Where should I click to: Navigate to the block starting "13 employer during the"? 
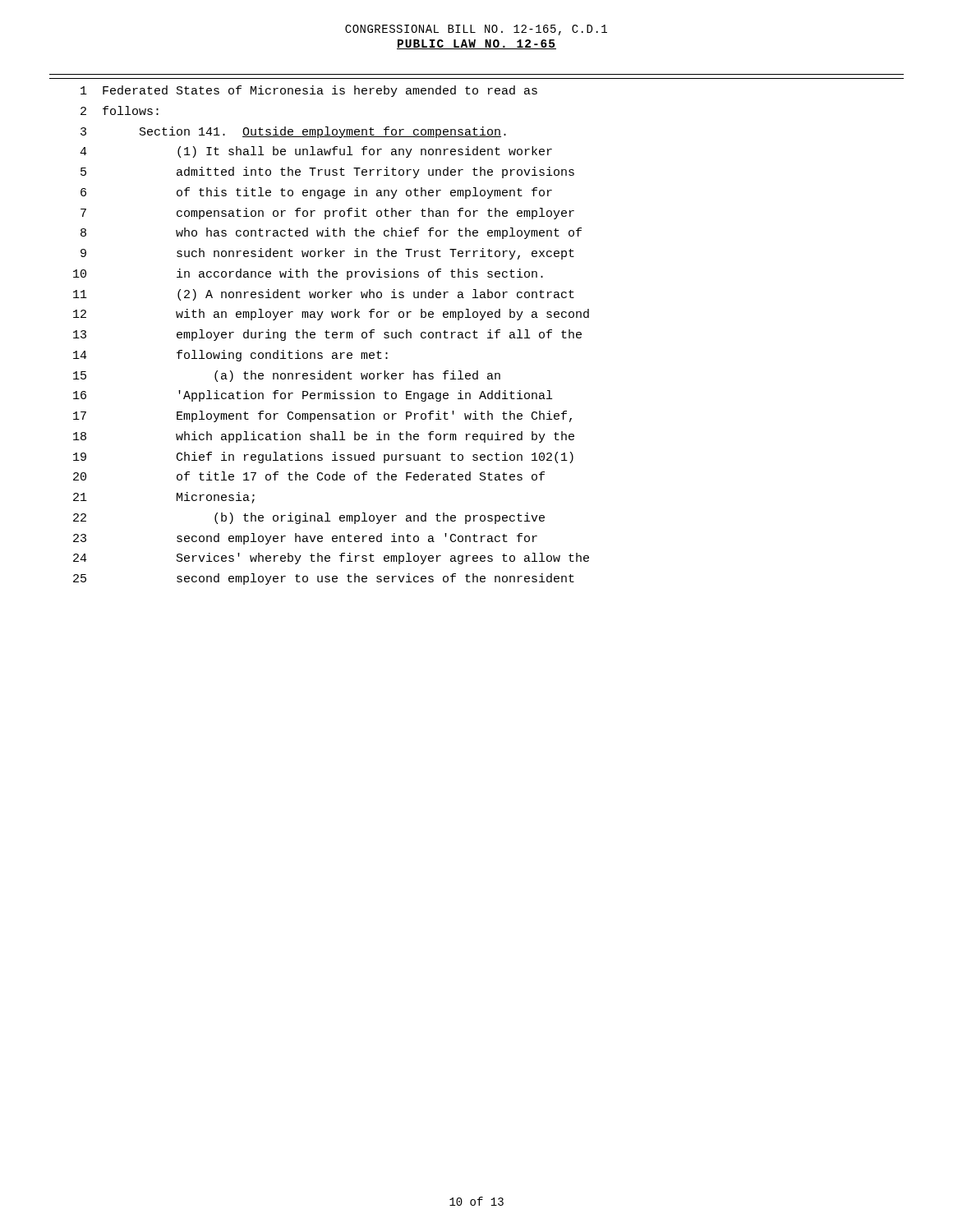point(476,336)
